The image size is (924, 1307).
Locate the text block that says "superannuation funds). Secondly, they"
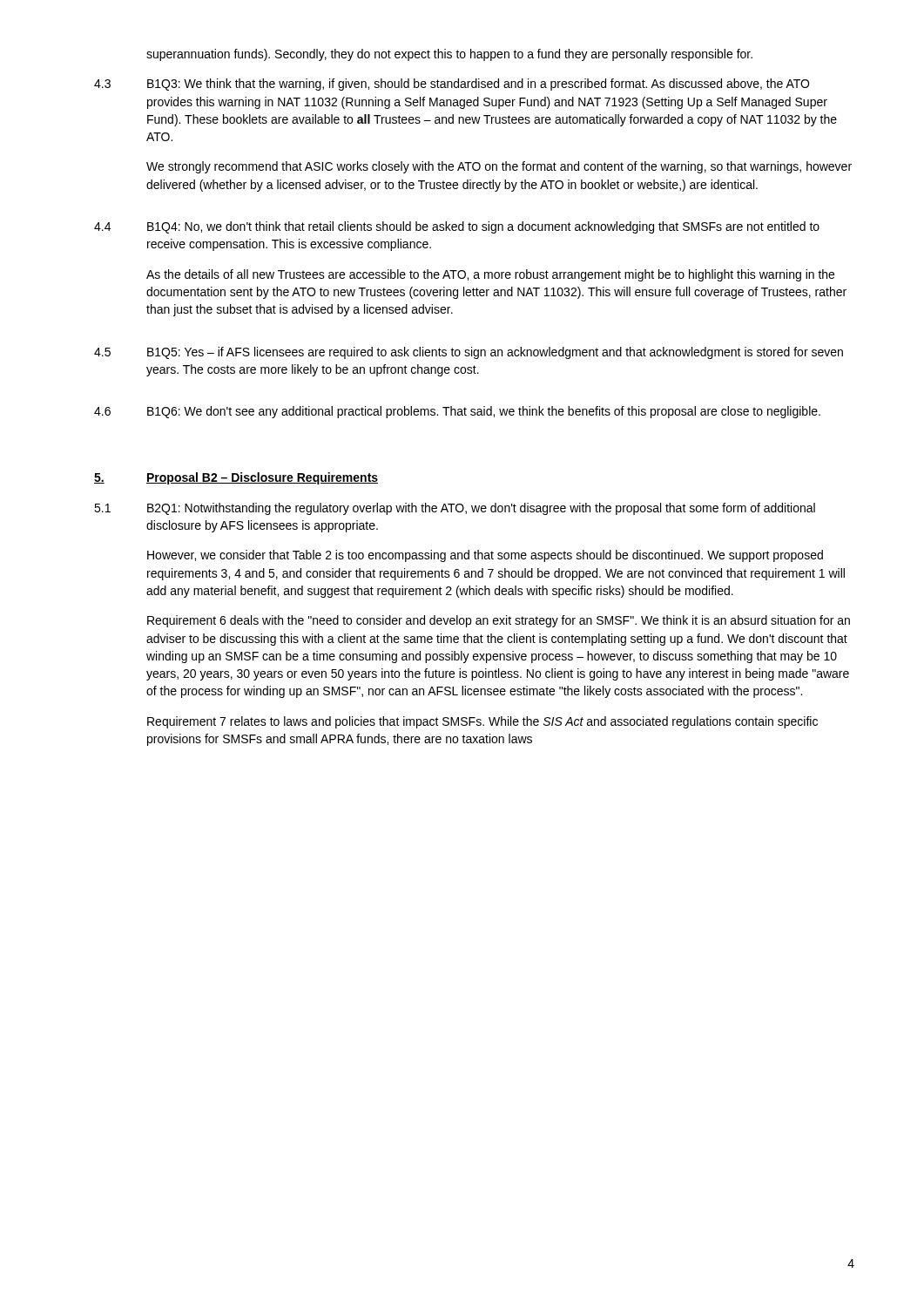click(500, 54)
